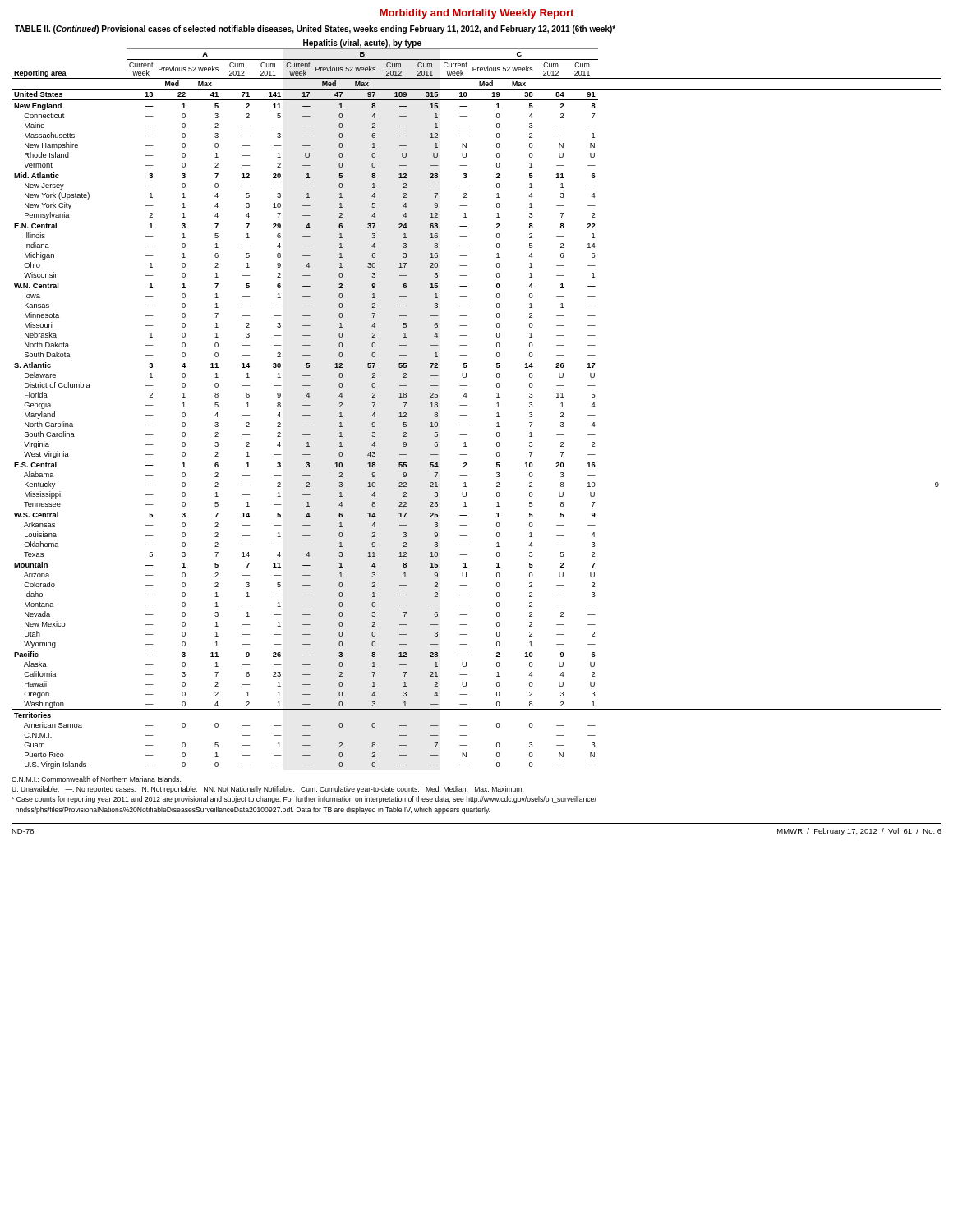Click the passage that begins "C.N.M.I.: Commonwealth of Northern"
This screenshot has width=953, height=1232.
[x=304, y=794]
